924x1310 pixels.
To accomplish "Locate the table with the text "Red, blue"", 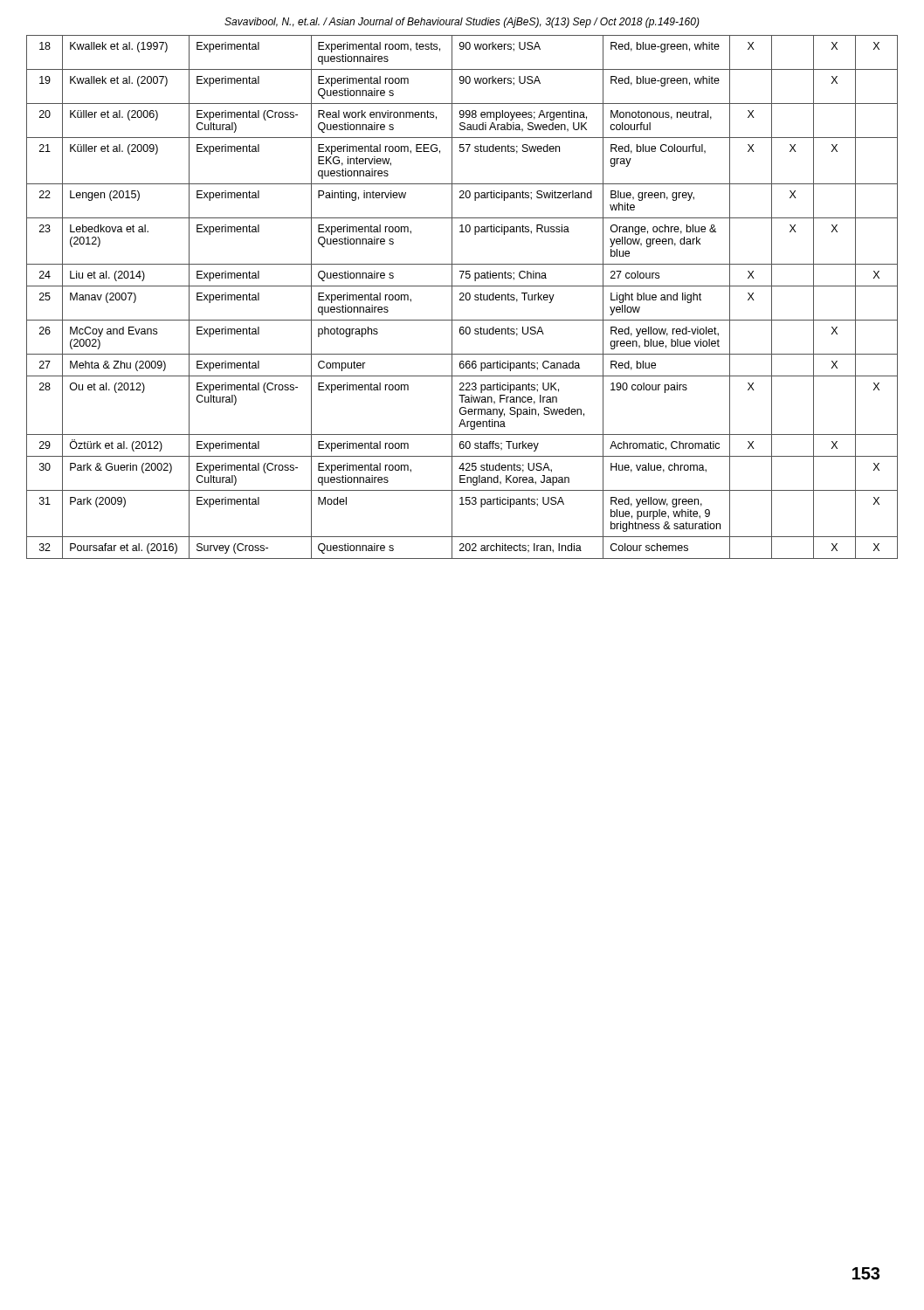I will click(x=462, y=297).
